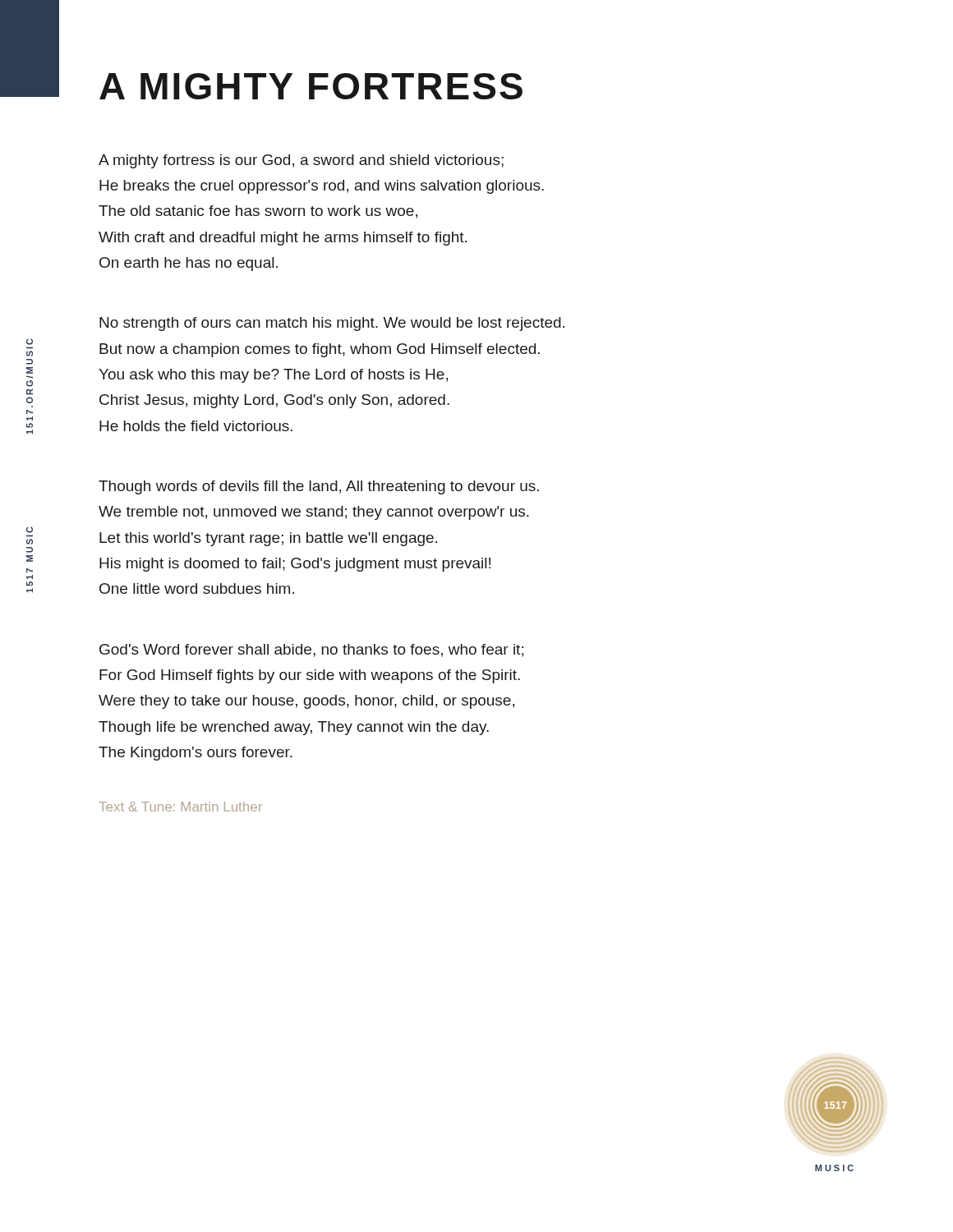Image resolution: width=953 pixels, height=1232 pixels.
Task: Select a logo
Action: [836, 1112]
